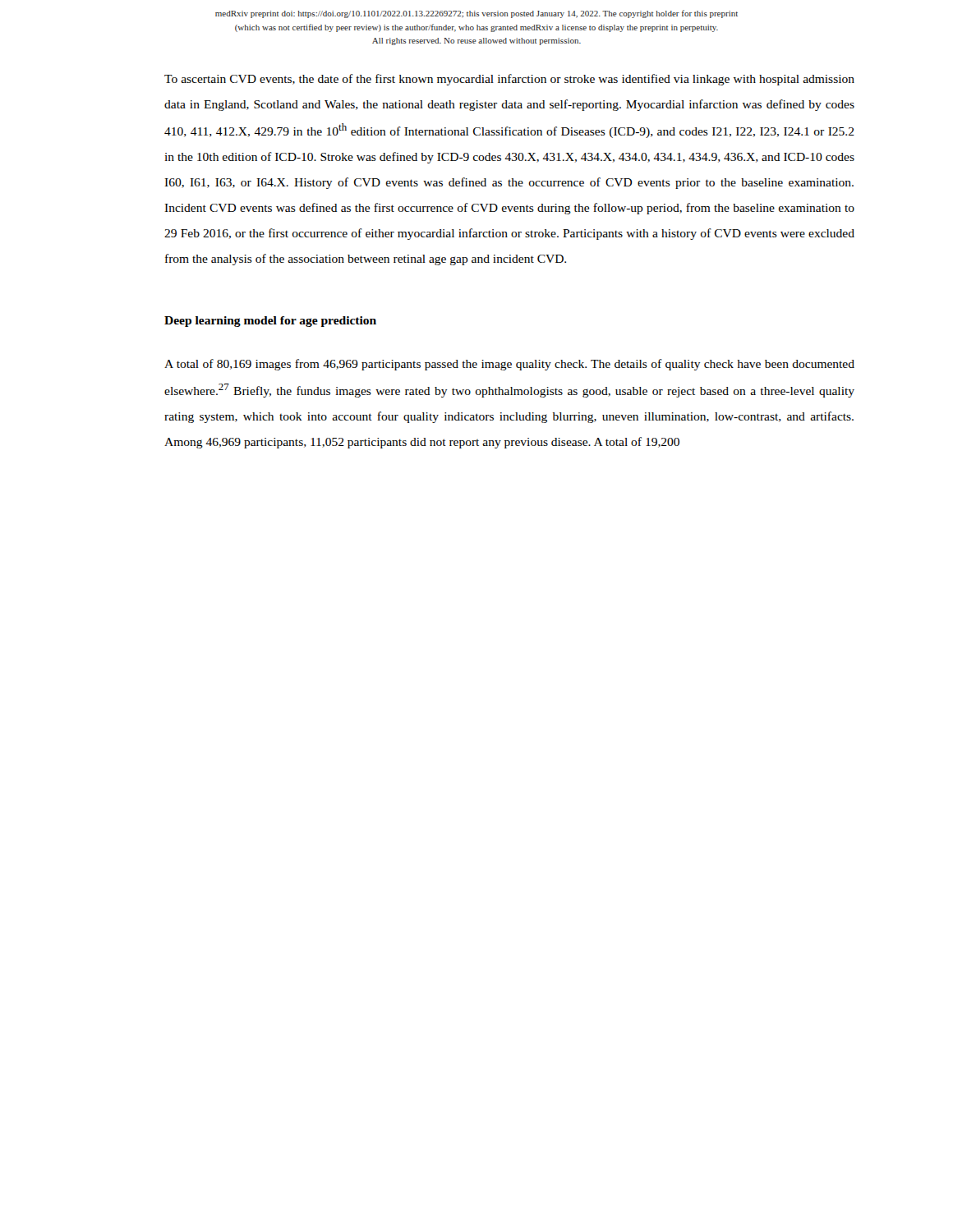Point to the block beginning "To ascertain CVD events, the"
Image resolution: width=953 pixels, height=1232 pixels.
coord(509,168)
